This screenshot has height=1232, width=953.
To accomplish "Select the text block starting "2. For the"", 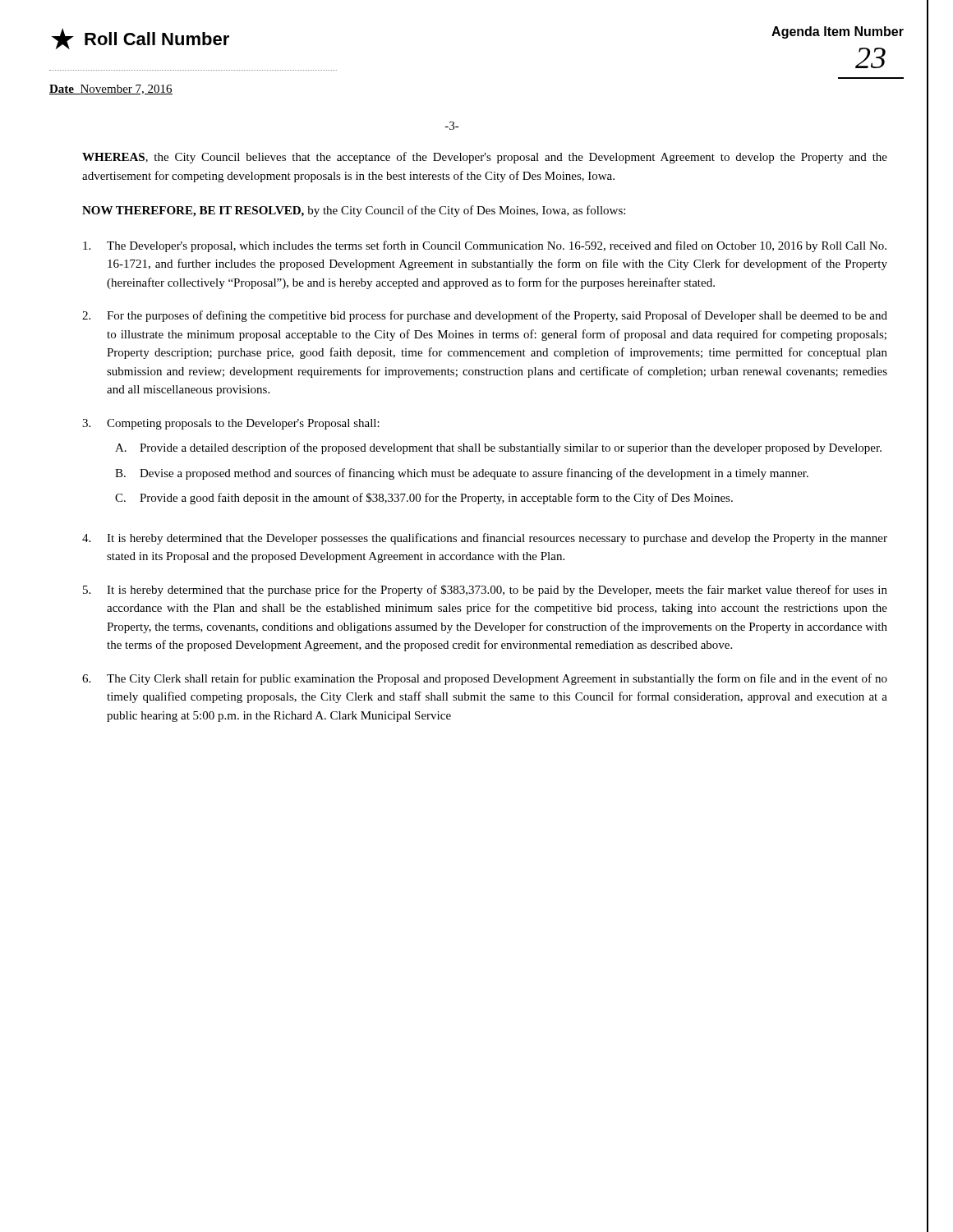I will (485, 353).
